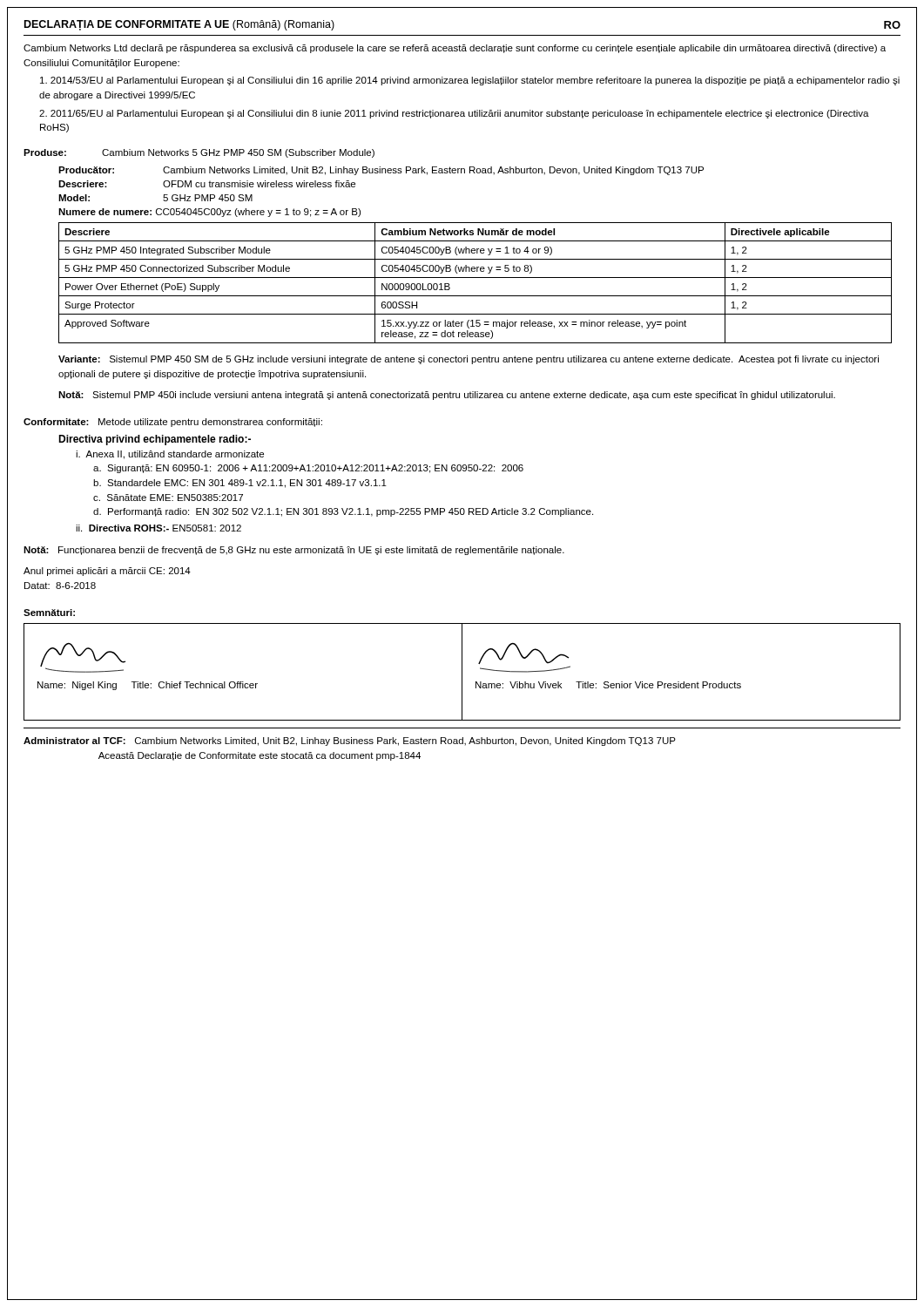Locate the element starting "i. Anexa II, utilizând standarde"
This screenshot has width=924, height=1307.
[170, 454]
